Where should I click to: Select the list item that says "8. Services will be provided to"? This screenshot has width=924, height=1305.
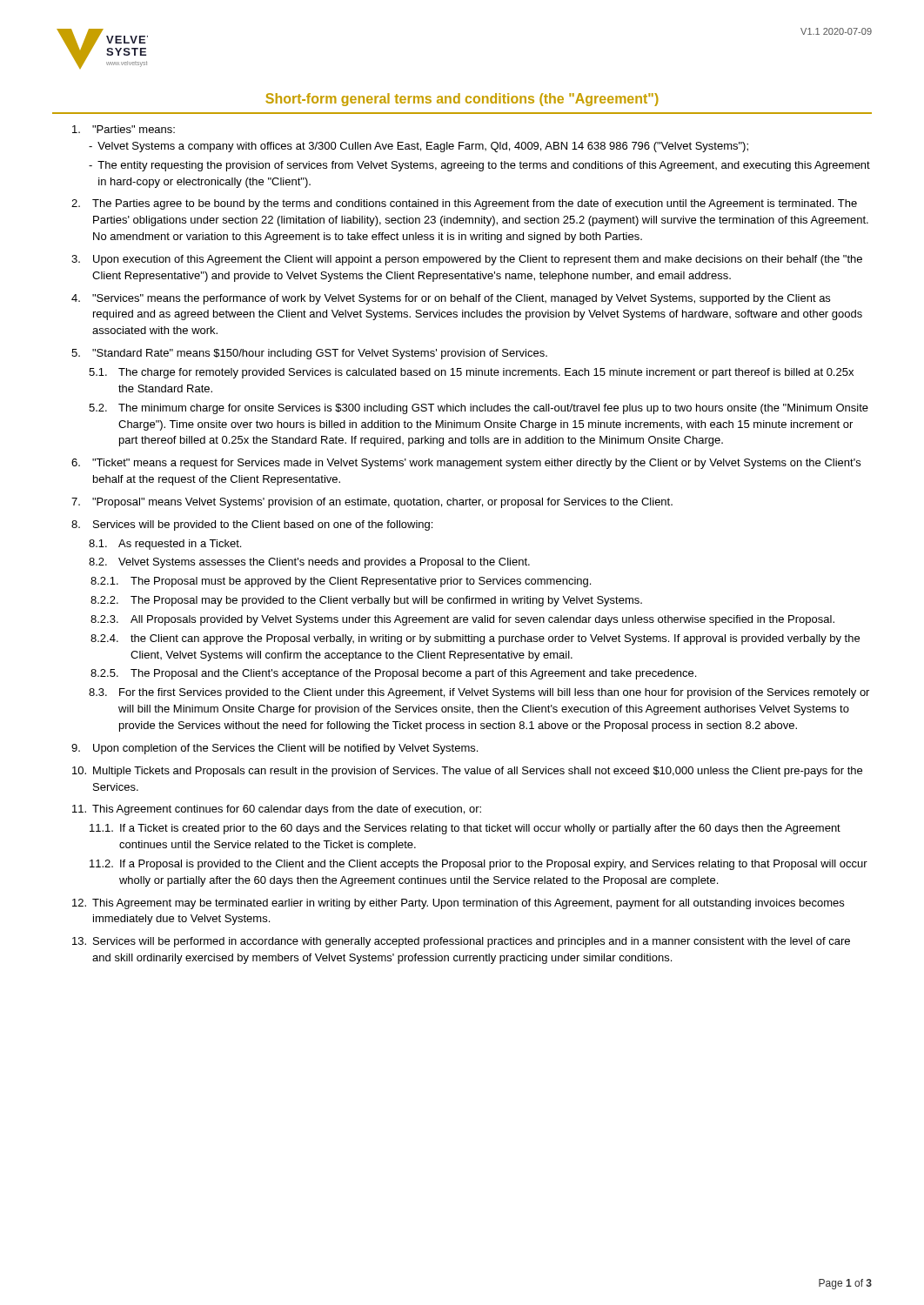252,525
